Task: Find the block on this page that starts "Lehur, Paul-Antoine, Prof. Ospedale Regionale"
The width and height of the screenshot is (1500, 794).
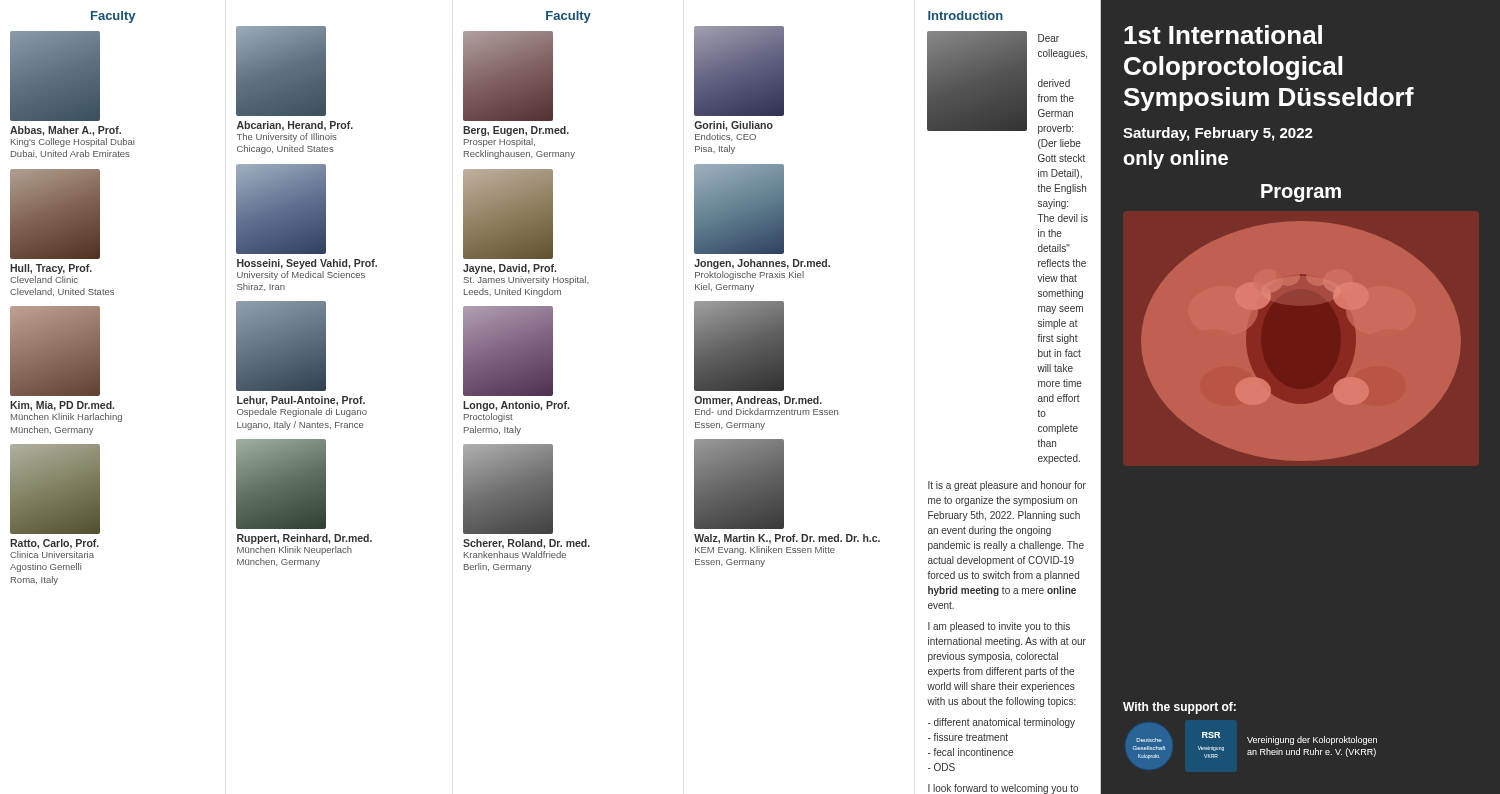Action: point(281,346)
